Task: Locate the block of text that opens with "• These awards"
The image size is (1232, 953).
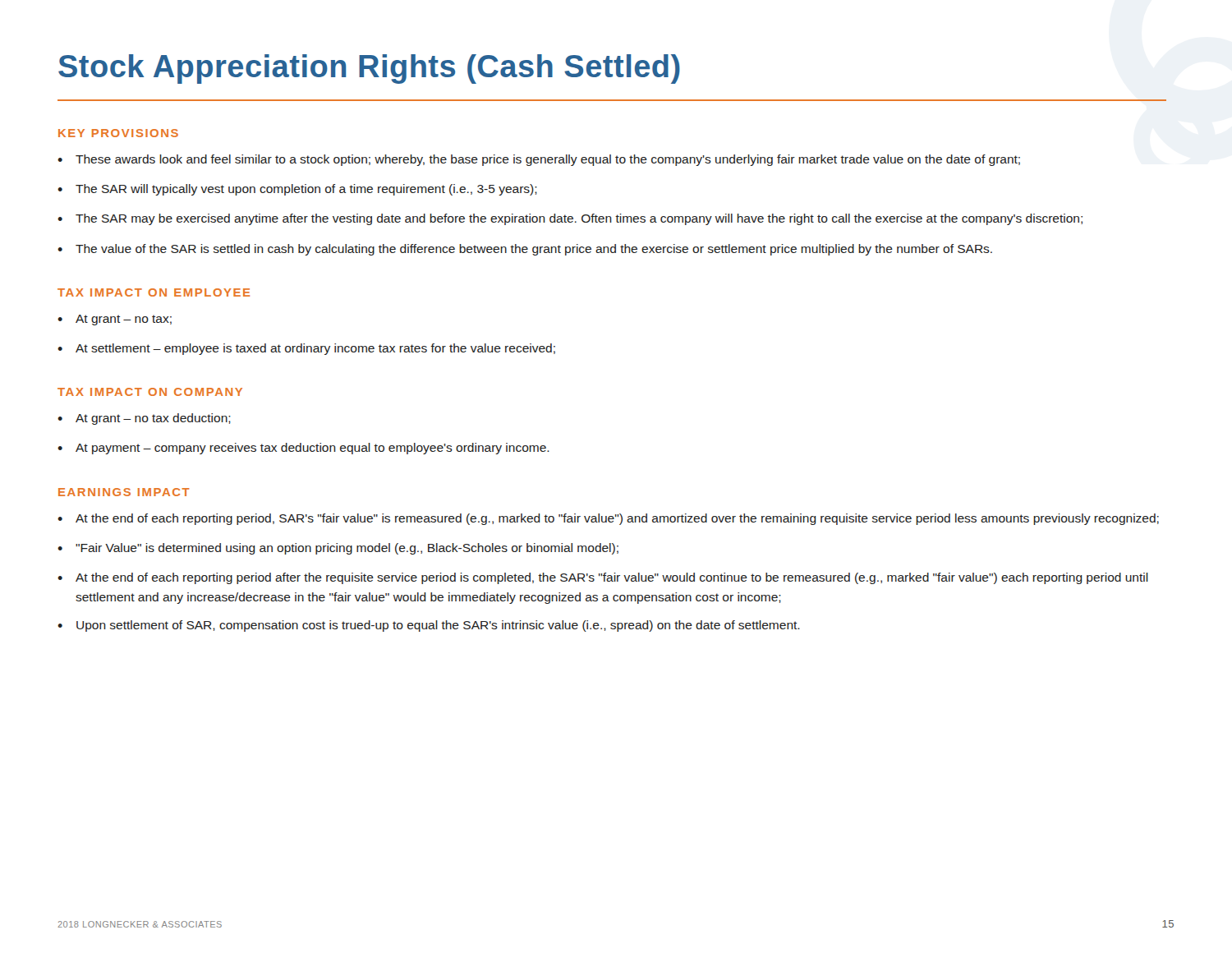Action: (x=612, y=160)
